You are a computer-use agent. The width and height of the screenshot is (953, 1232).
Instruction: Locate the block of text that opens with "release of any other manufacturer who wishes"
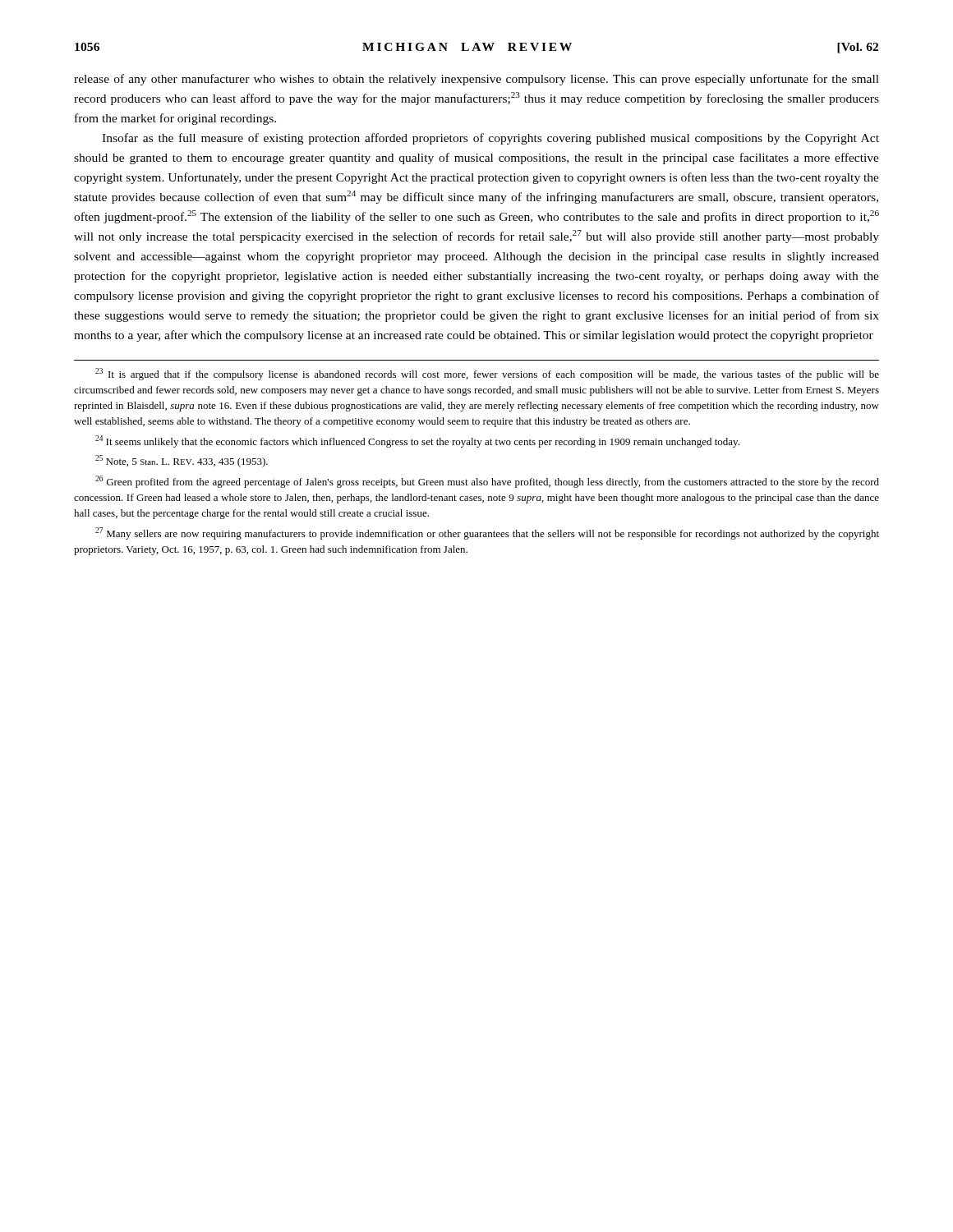[x=476, y=207]
